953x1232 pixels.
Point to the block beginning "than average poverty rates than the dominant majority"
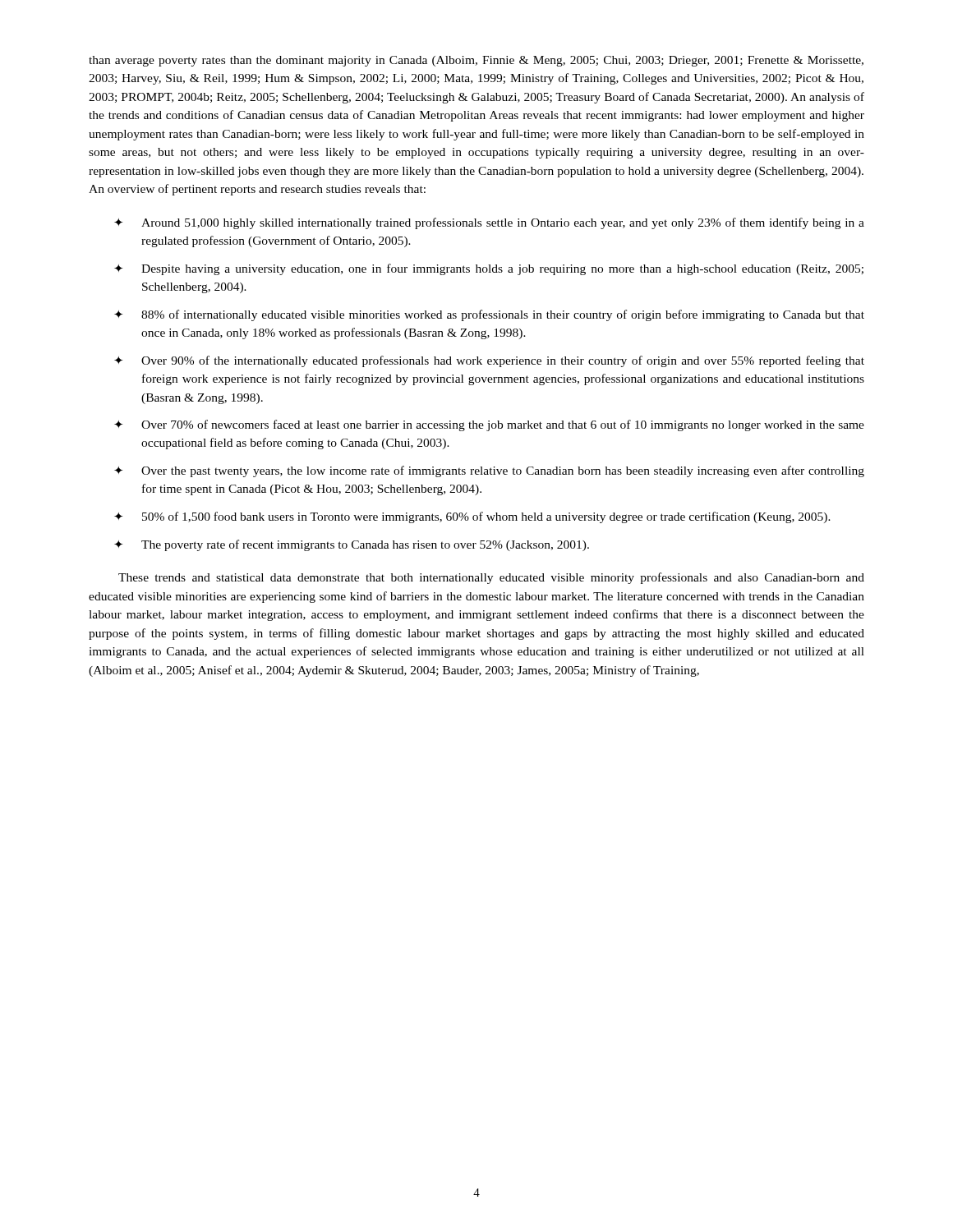[476, 124]
